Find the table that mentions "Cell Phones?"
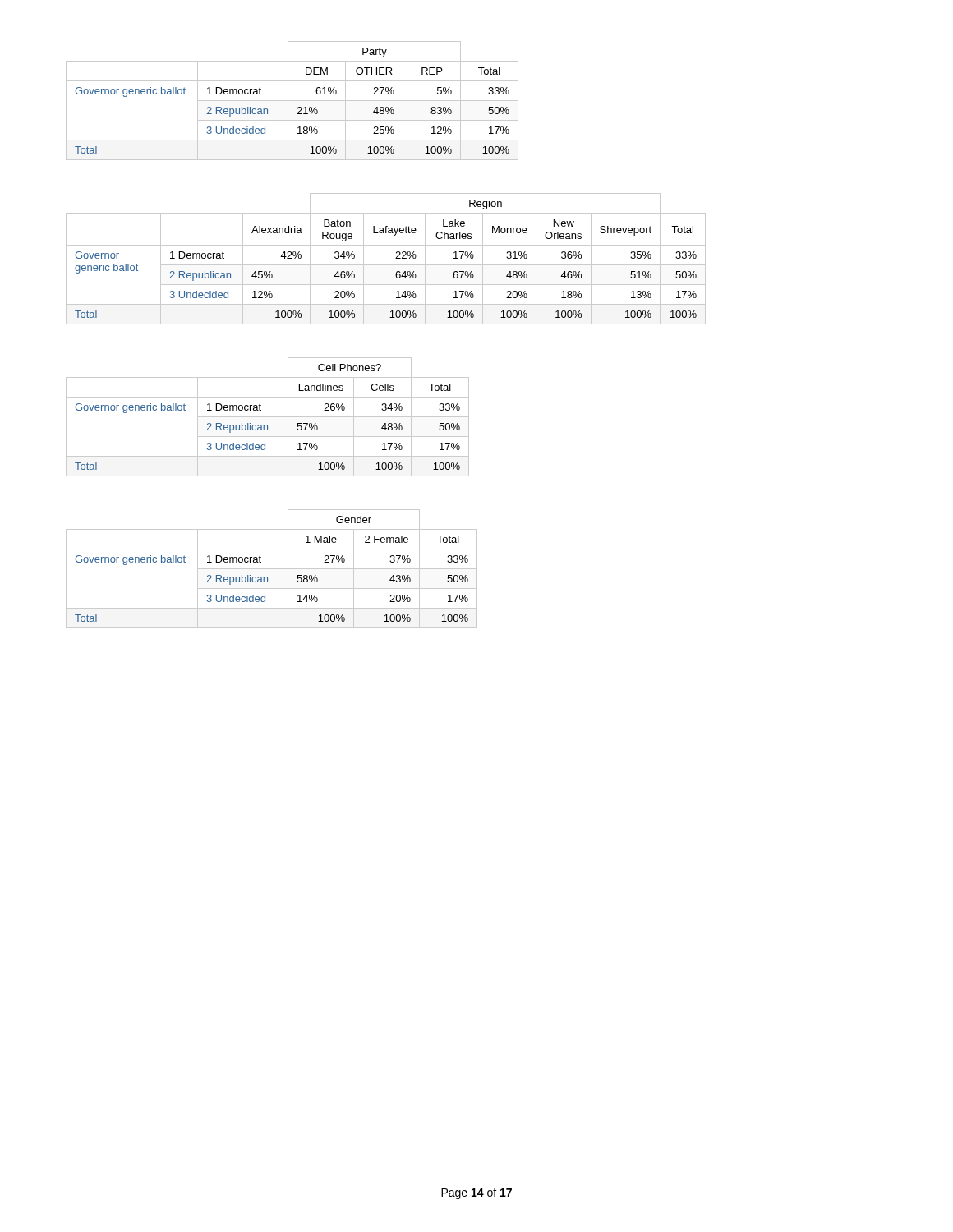 coord(476,417)
